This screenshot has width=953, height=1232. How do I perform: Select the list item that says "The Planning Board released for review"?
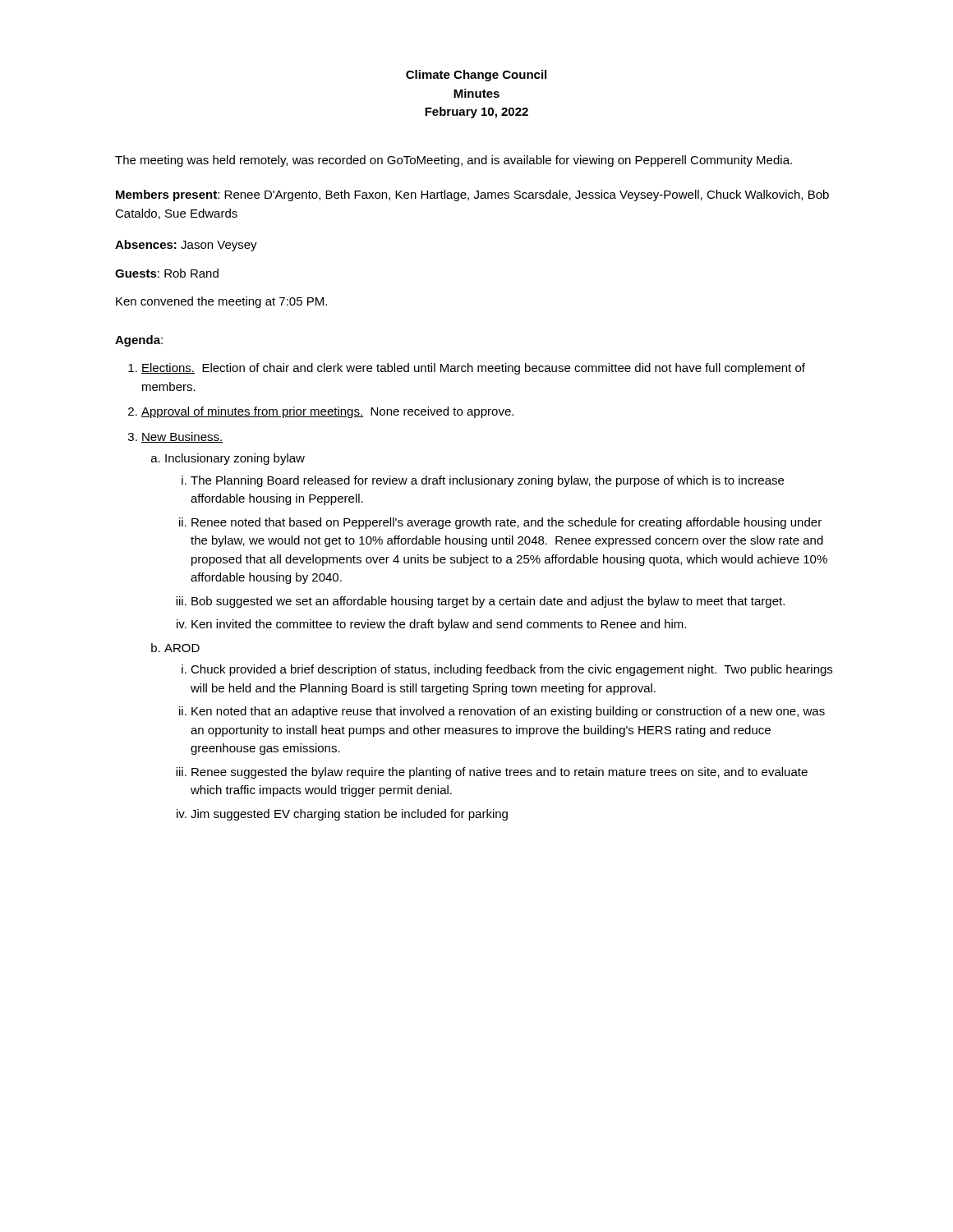click(x=488, y=489)
